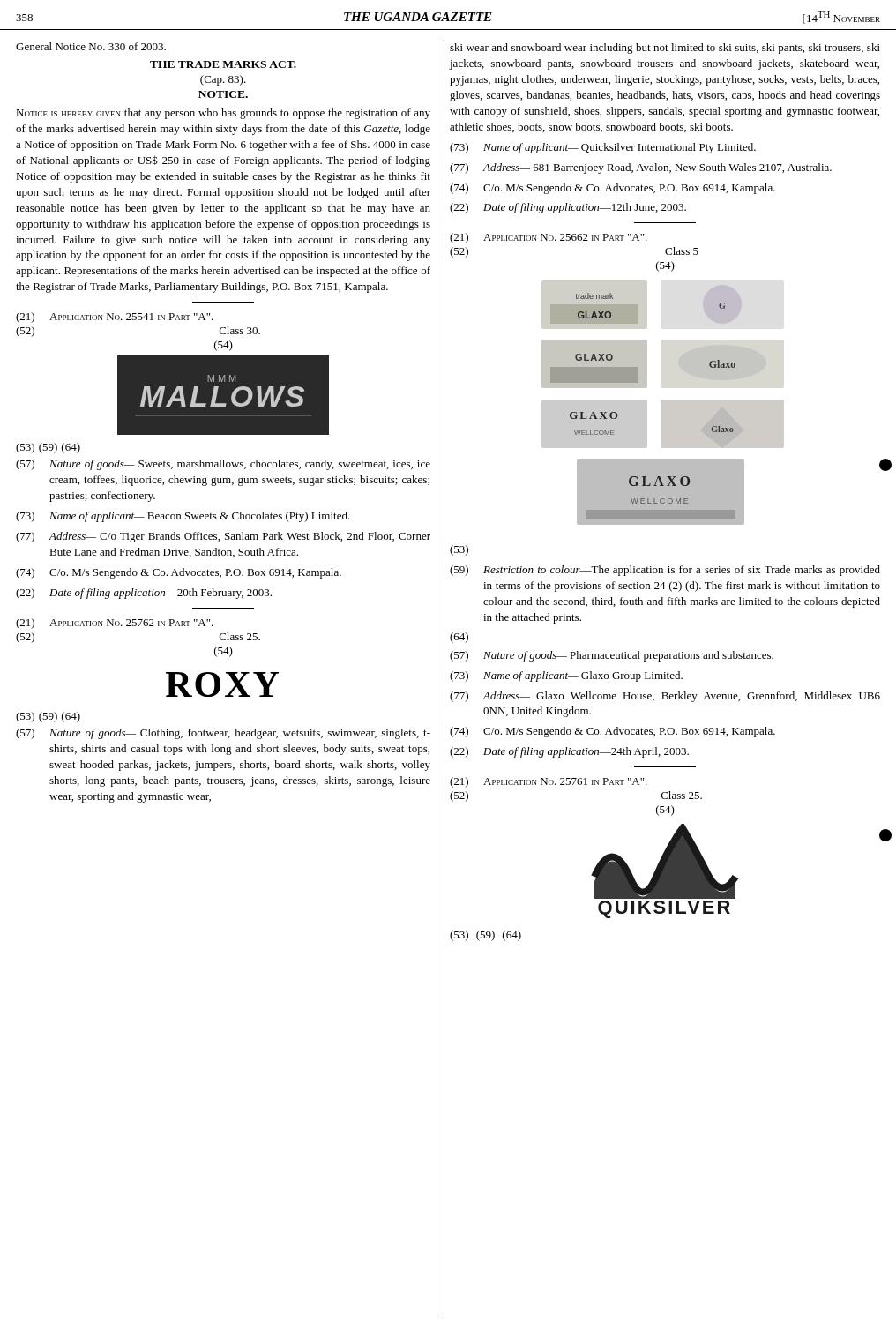The width and height of the screenshot is (896, 1323).
Task: Select the text block with the text "(73) Name of applicant— Beacon Sweets &"
Action: pos(223,516)
